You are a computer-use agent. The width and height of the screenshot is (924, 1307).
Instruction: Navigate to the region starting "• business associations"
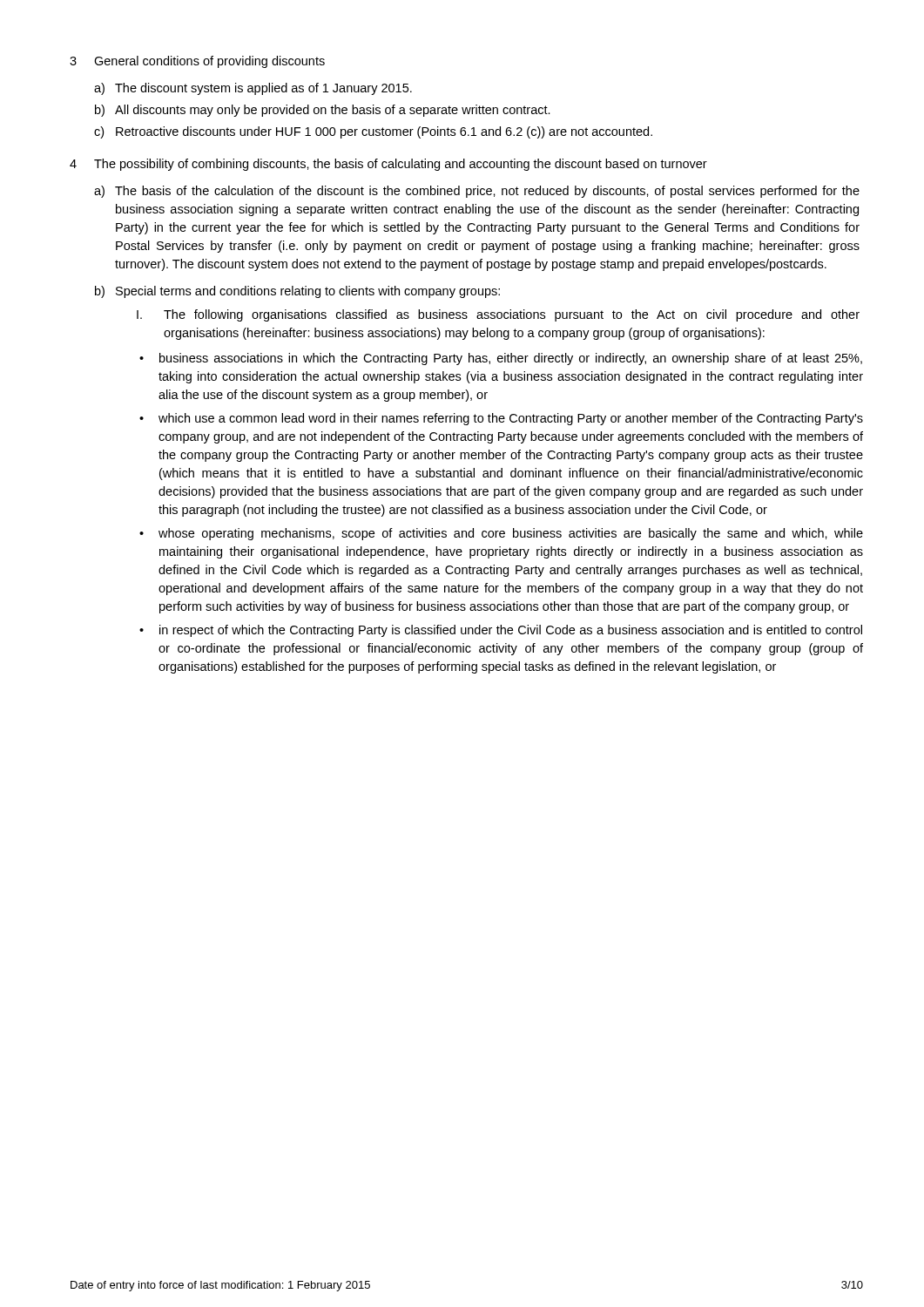(x=501, y=377)
